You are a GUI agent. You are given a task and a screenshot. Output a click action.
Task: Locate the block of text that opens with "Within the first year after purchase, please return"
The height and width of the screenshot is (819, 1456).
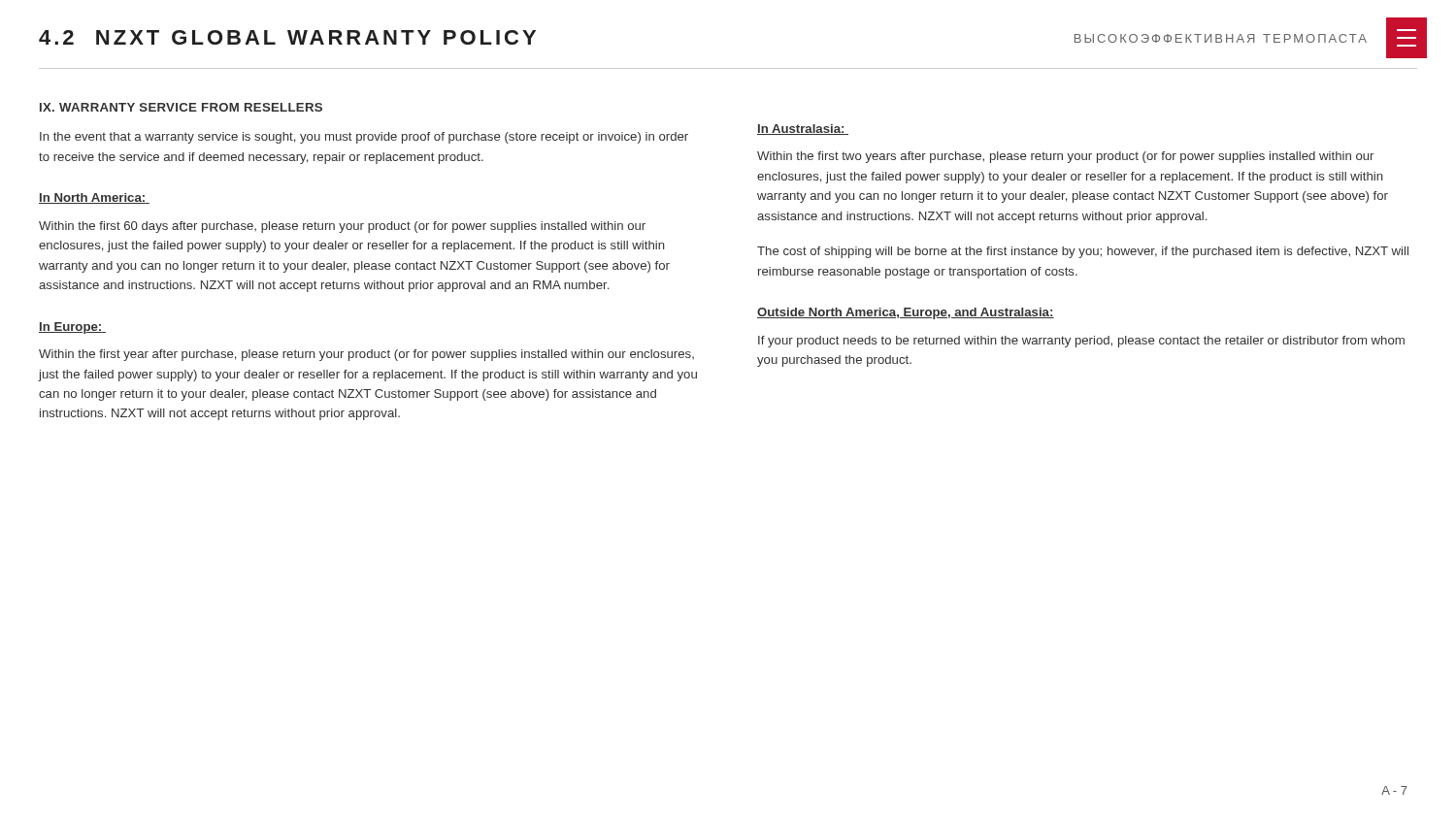[x=368, y=384]
